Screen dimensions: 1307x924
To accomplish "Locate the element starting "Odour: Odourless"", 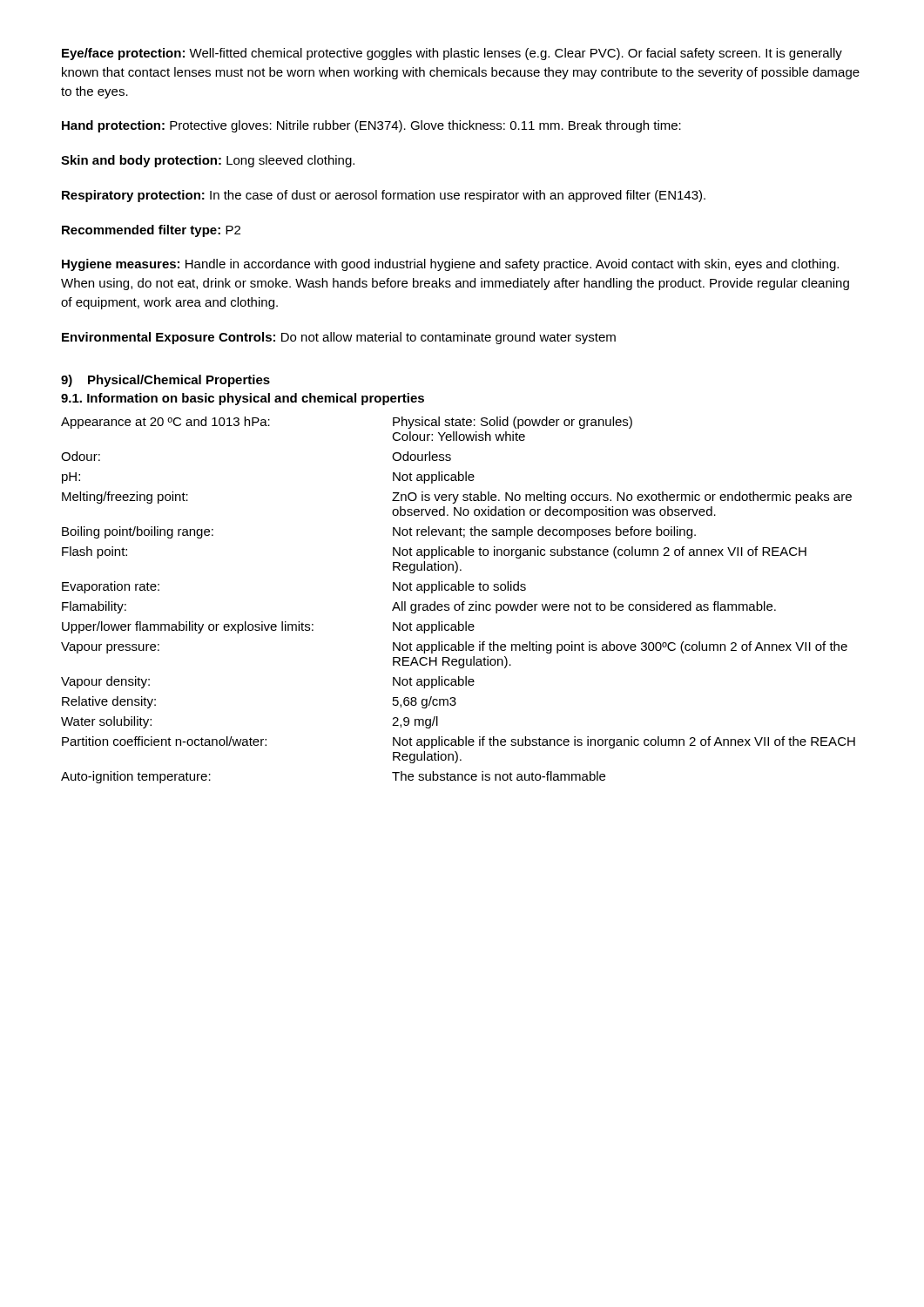I will (462, 456).
